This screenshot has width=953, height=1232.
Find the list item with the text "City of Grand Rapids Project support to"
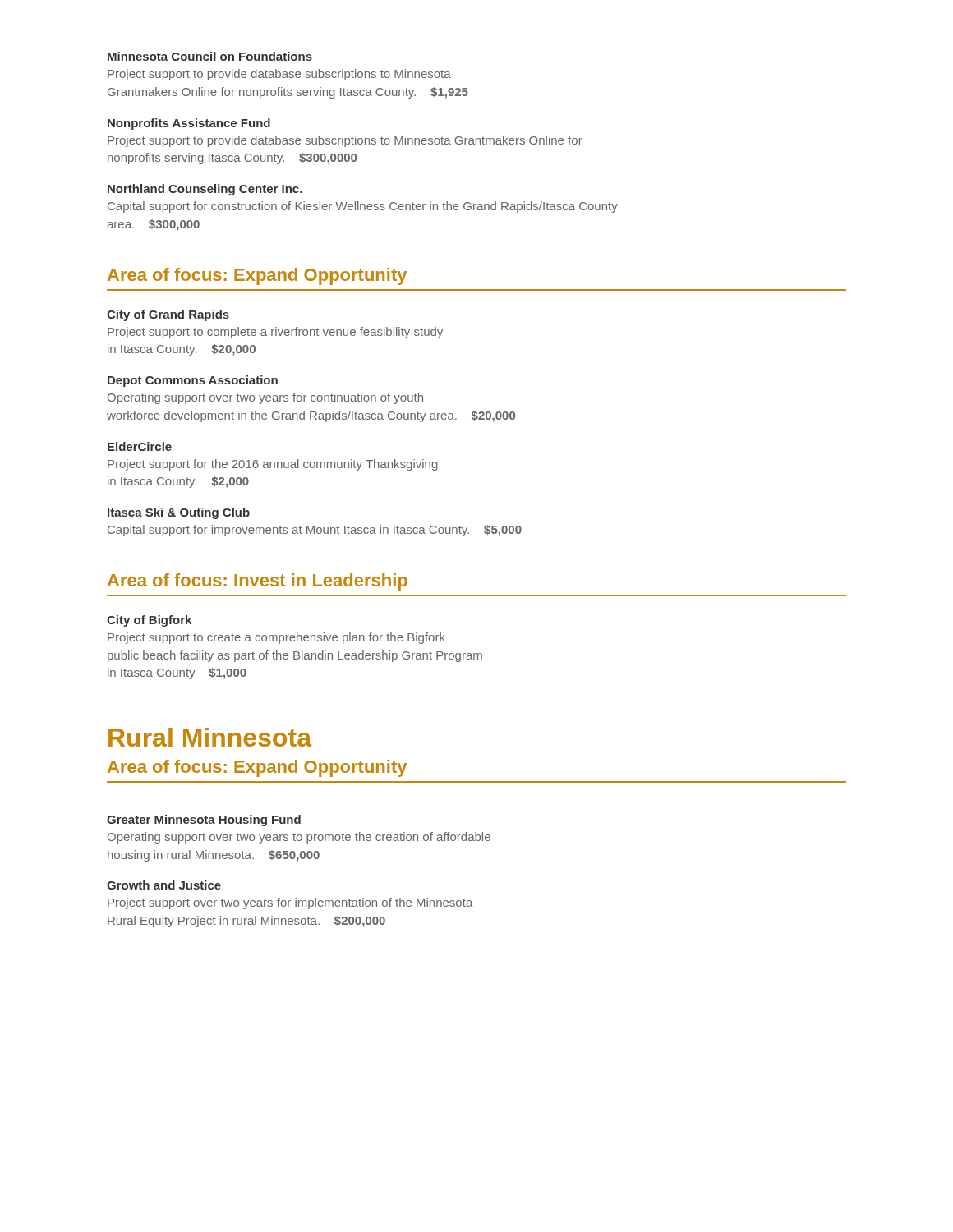168,315
